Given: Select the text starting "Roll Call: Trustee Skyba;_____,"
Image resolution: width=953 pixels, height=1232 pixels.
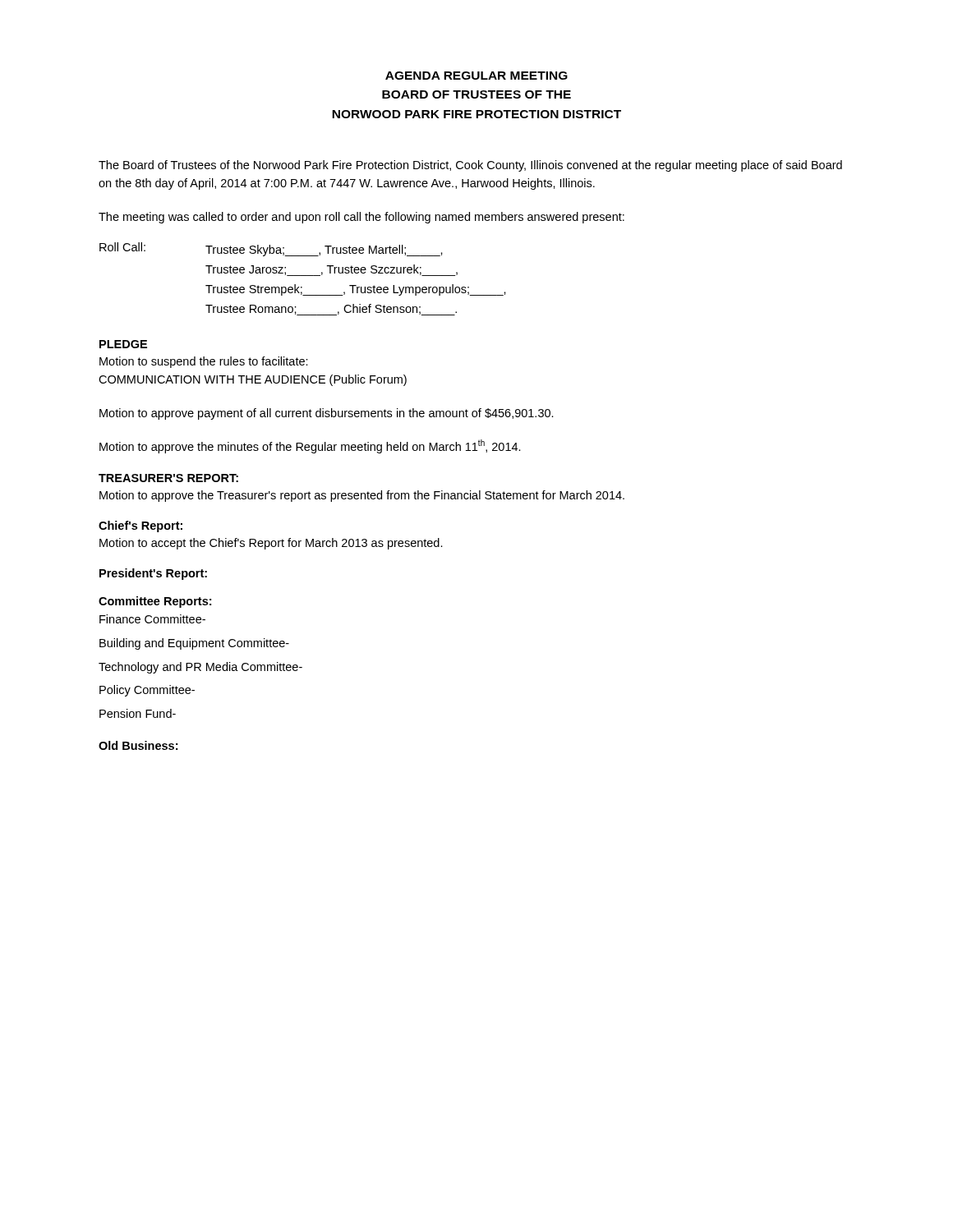Looking at the screenshot, I should (303, 280).
